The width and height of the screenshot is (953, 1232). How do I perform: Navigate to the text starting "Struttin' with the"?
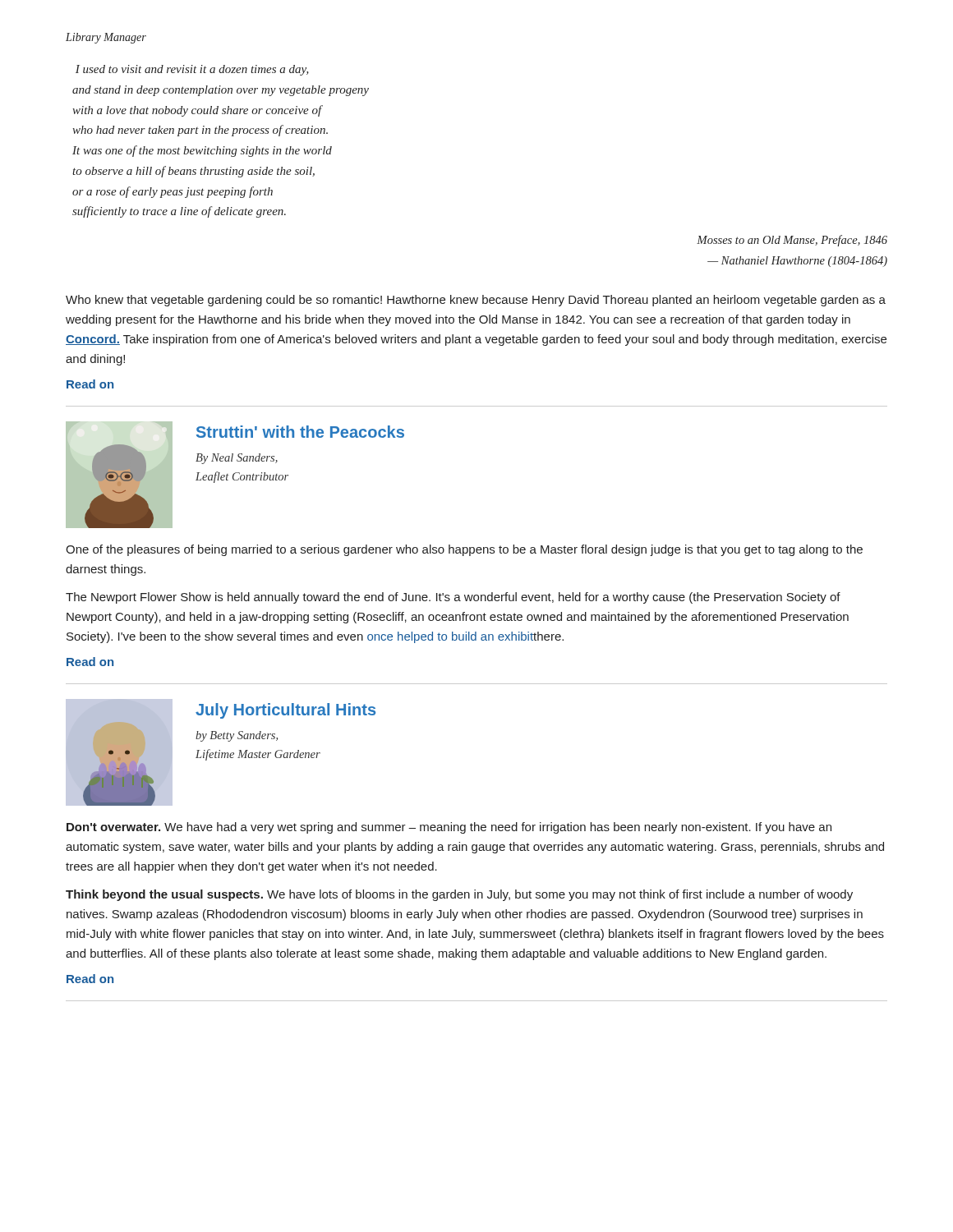[300, 432]
